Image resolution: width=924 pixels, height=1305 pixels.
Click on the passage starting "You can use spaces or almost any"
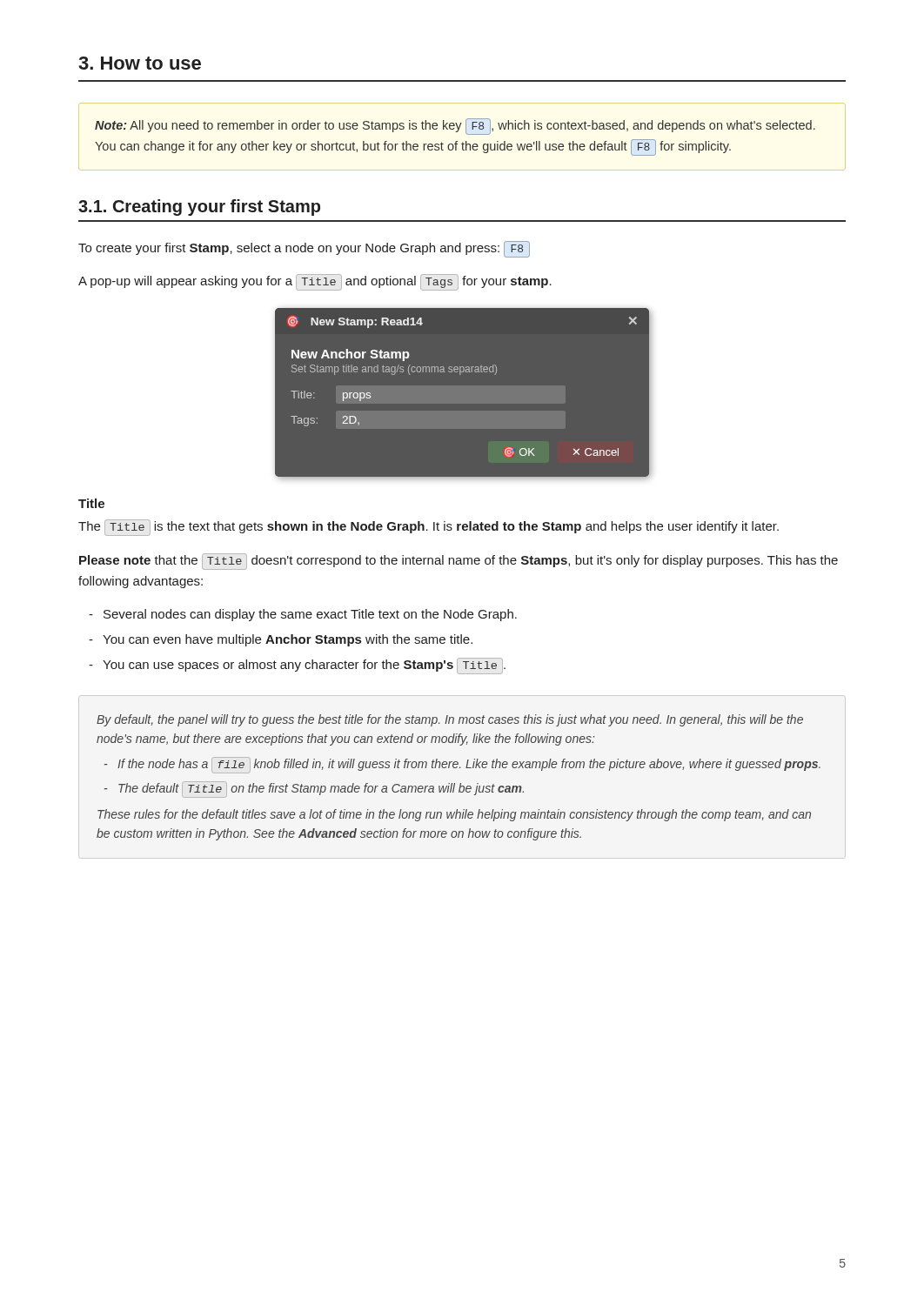[305, 666]
